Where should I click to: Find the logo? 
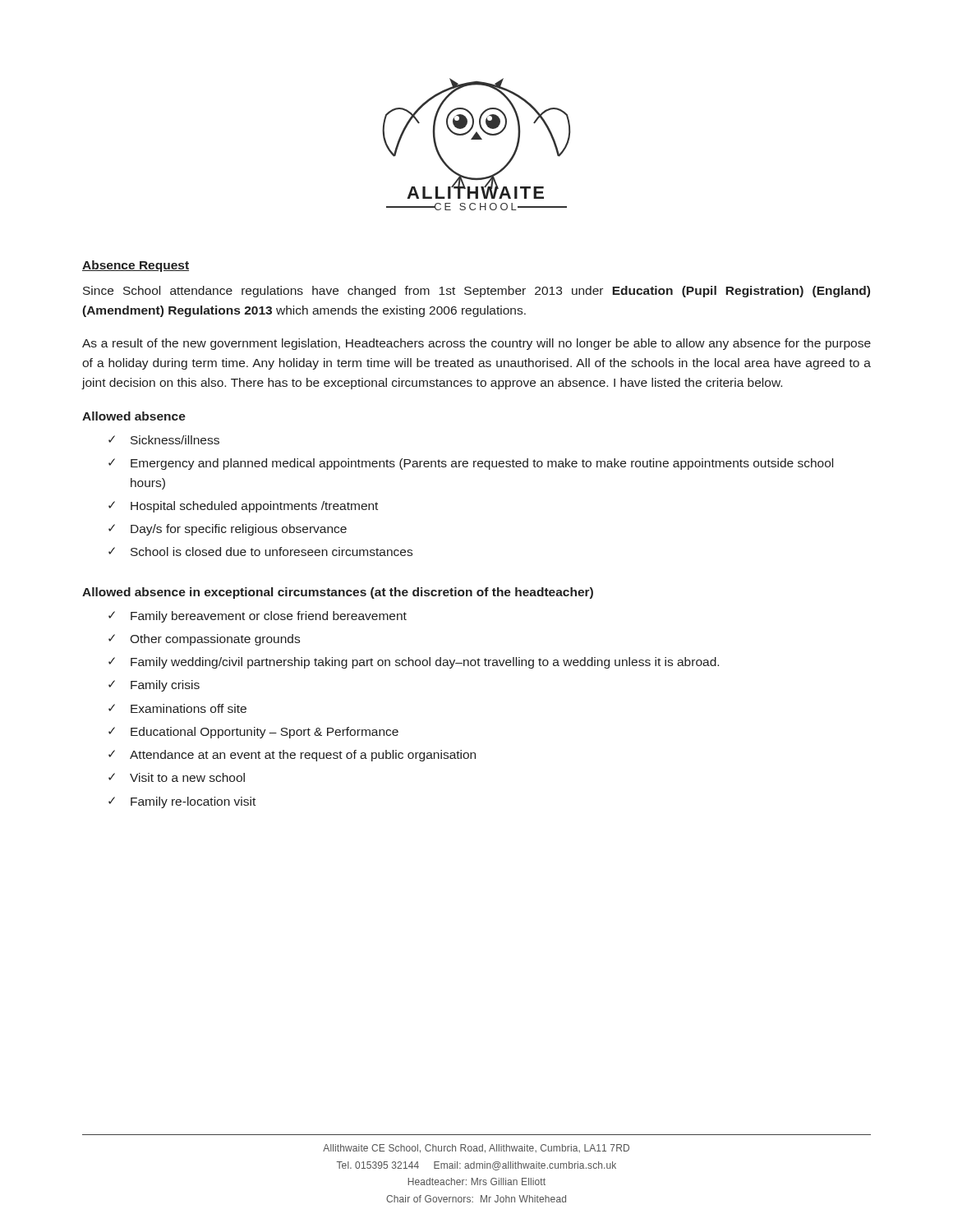pos(476,137)
